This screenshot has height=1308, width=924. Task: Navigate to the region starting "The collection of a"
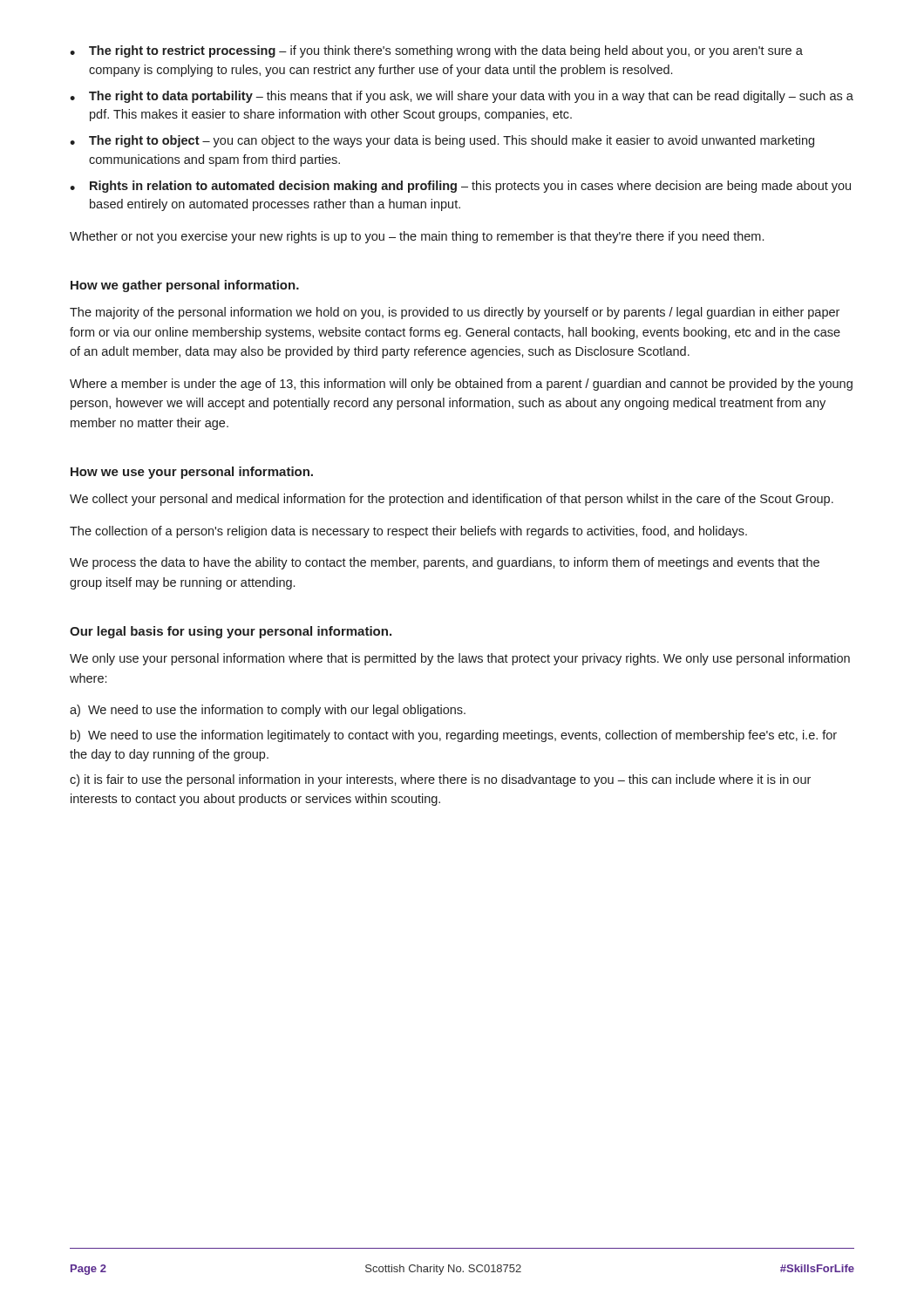pos(409,531)
